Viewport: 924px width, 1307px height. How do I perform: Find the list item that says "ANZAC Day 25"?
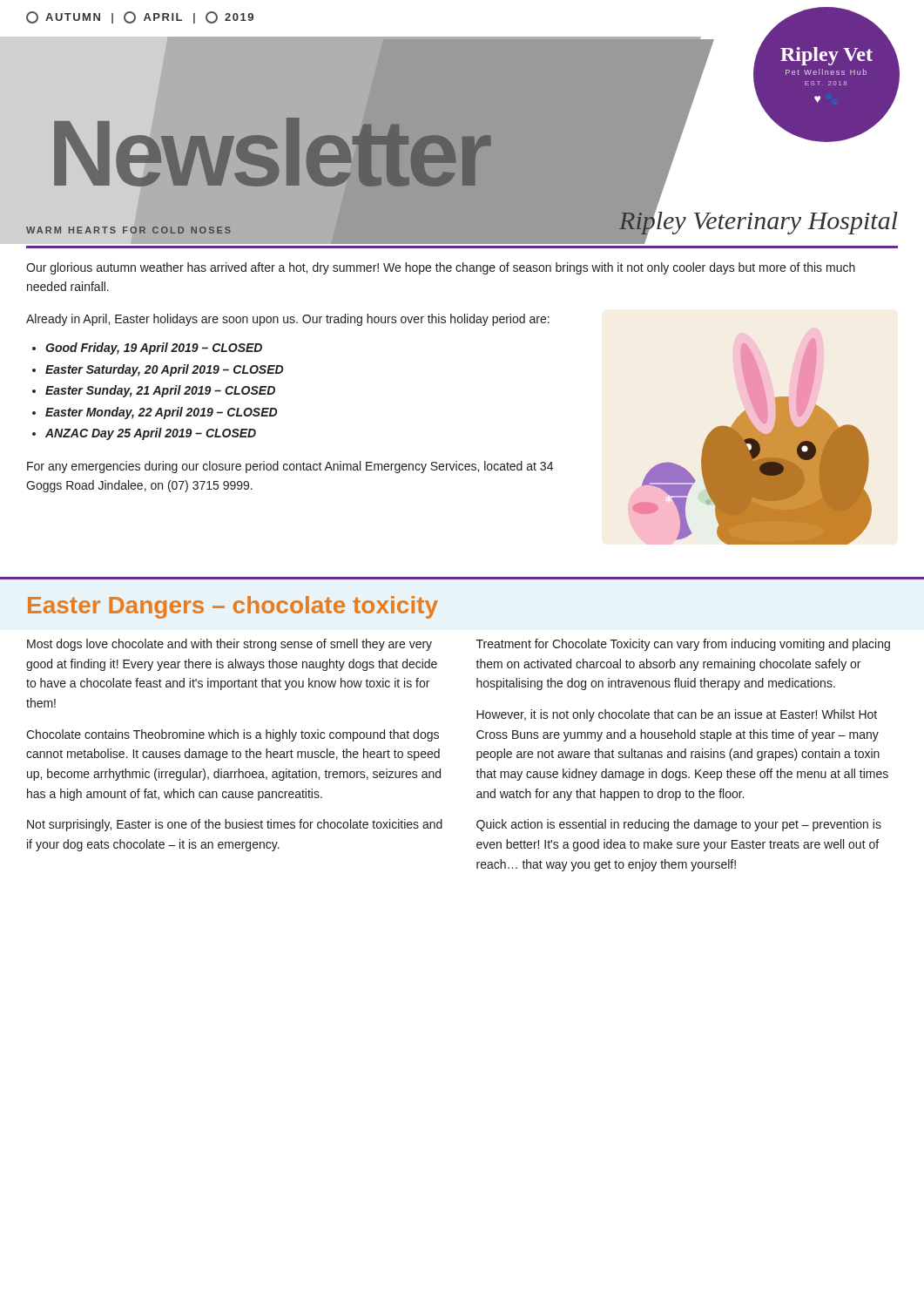151,433
